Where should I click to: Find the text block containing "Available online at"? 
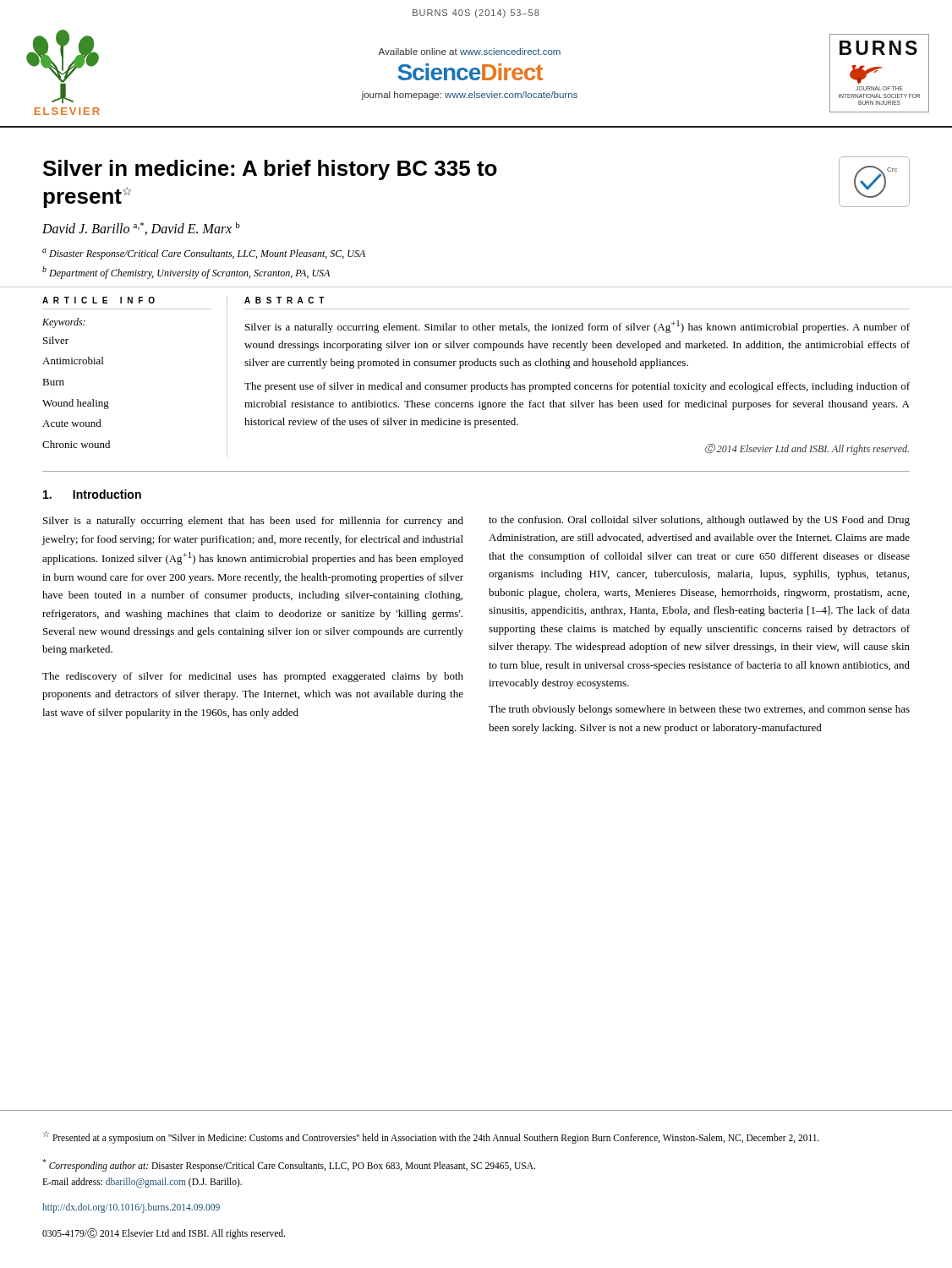coord(470,73)
